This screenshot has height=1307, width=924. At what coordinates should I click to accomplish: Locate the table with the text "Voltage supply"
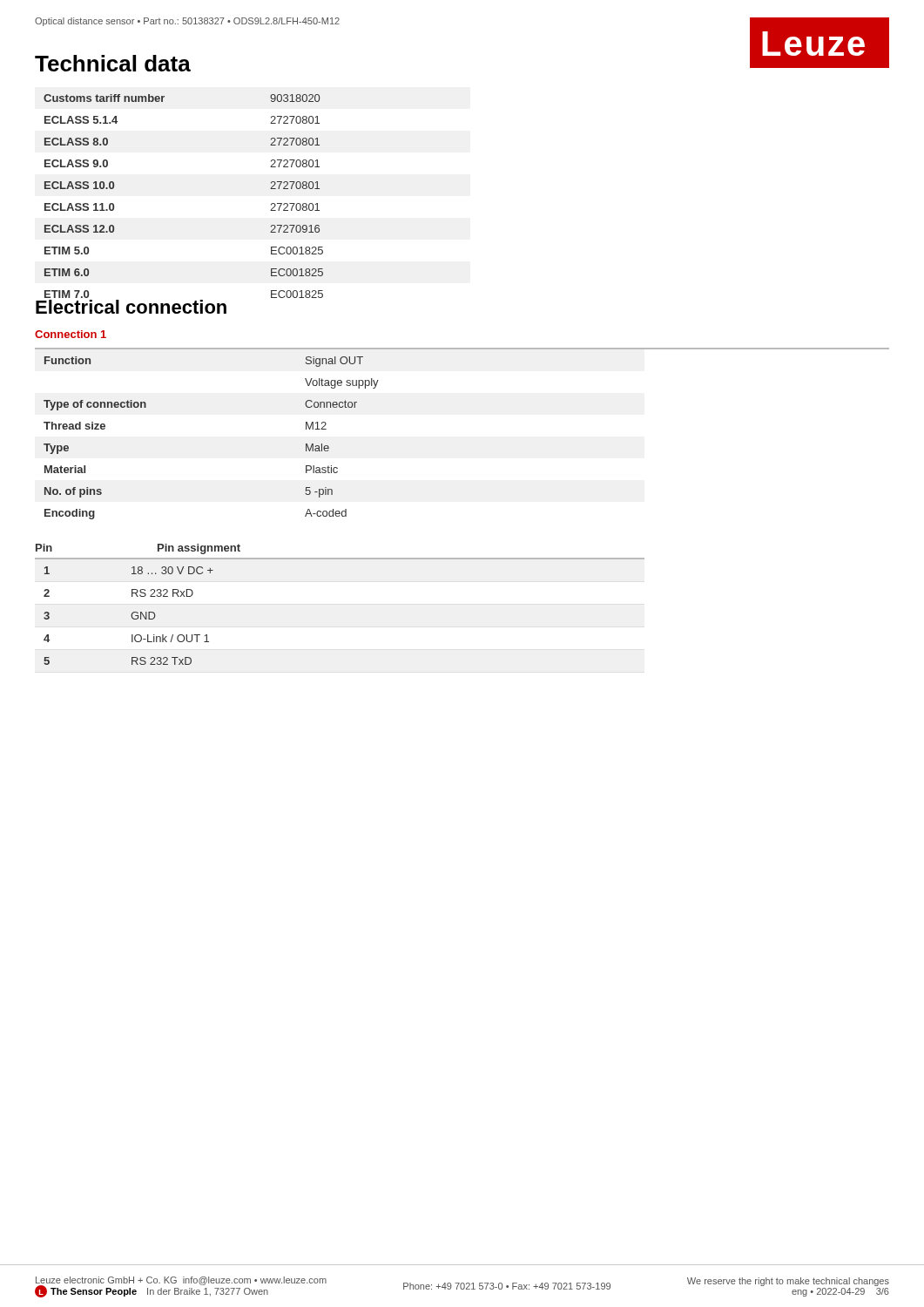pos(462,437)
